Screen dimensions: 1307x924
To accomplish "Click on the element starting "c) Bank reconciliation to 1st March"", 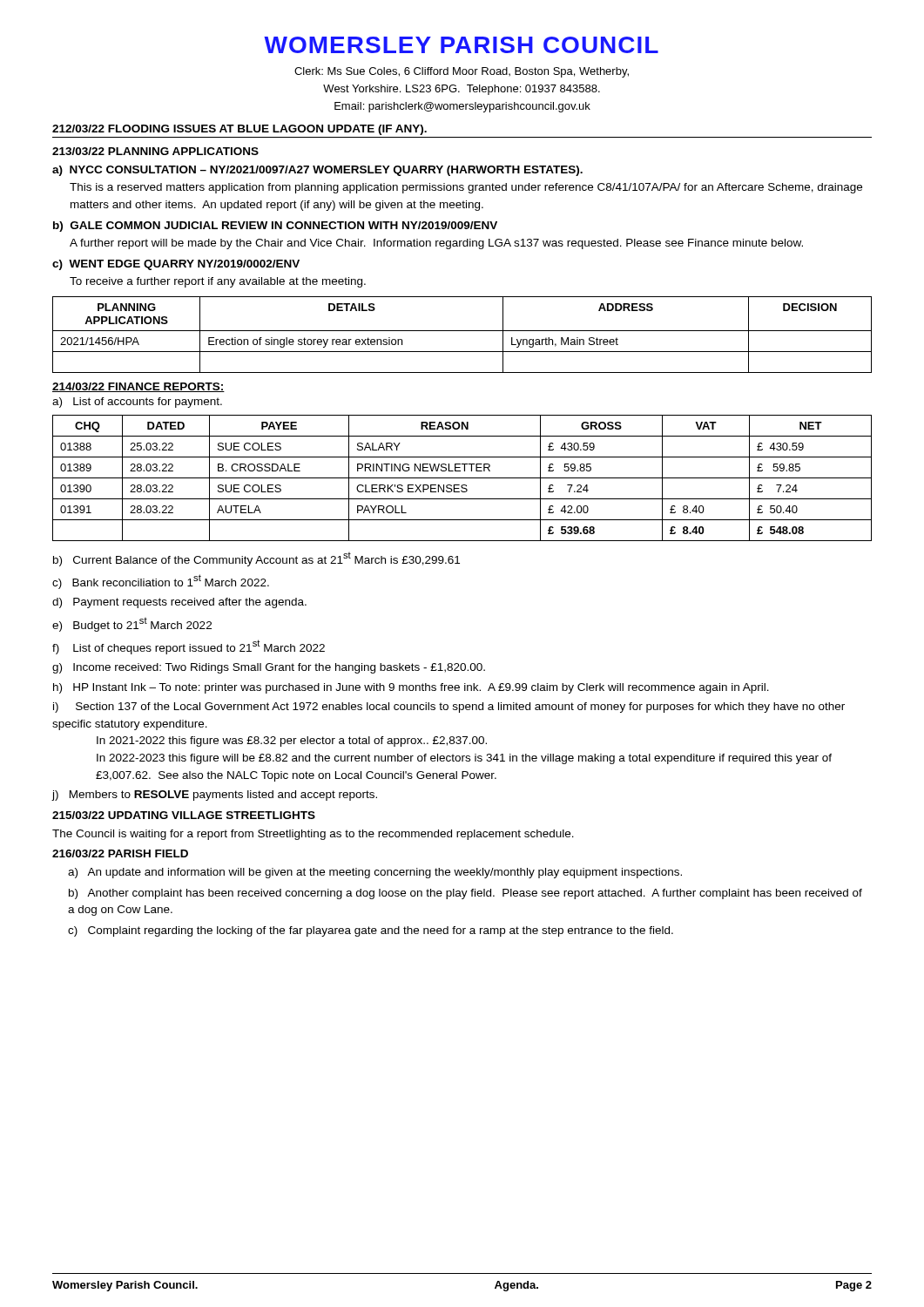I will (161, 581).
